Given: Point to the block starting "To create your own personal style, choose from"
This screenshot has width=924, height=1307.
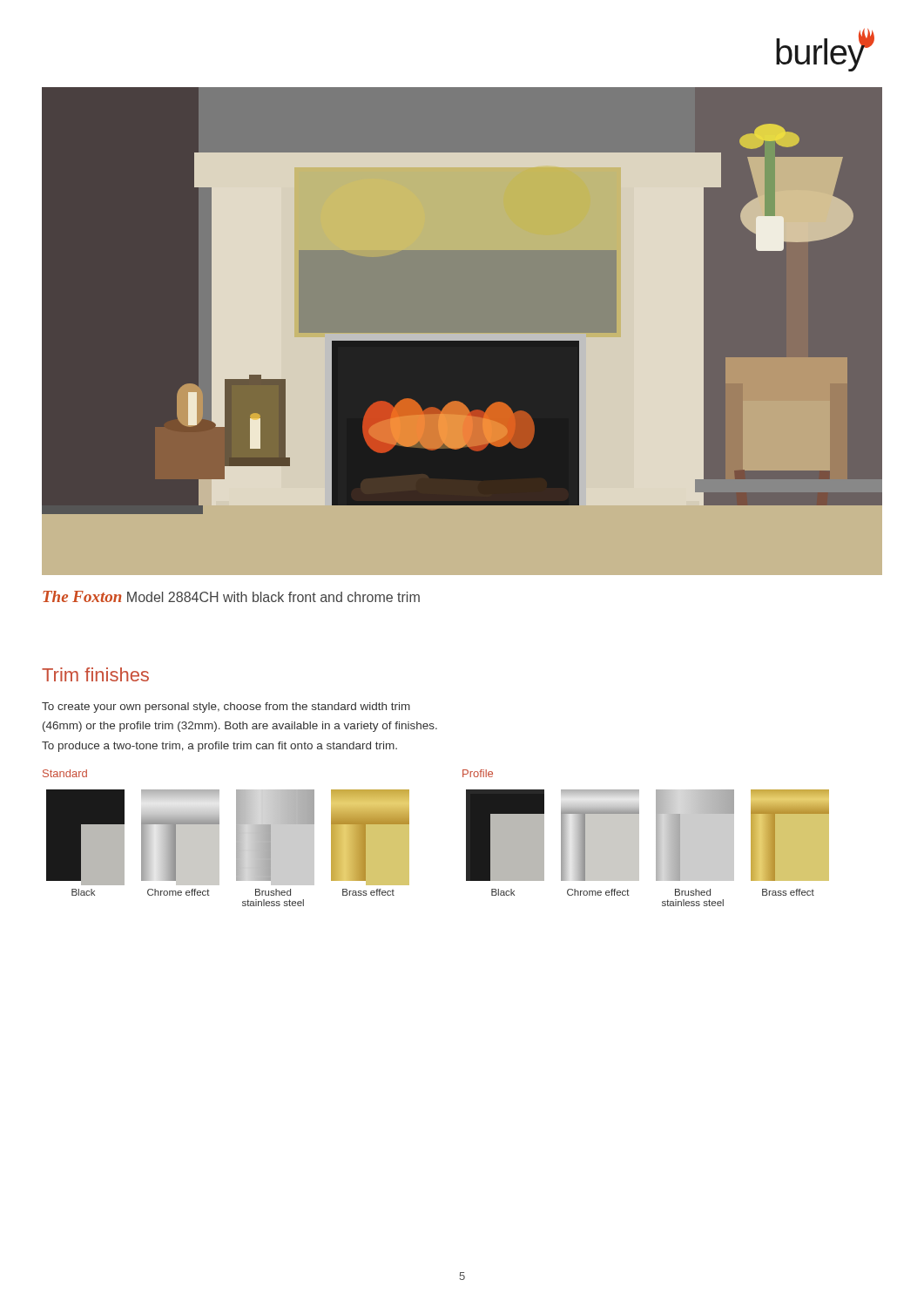Looking at the screenshot, I should pos(240,726).
